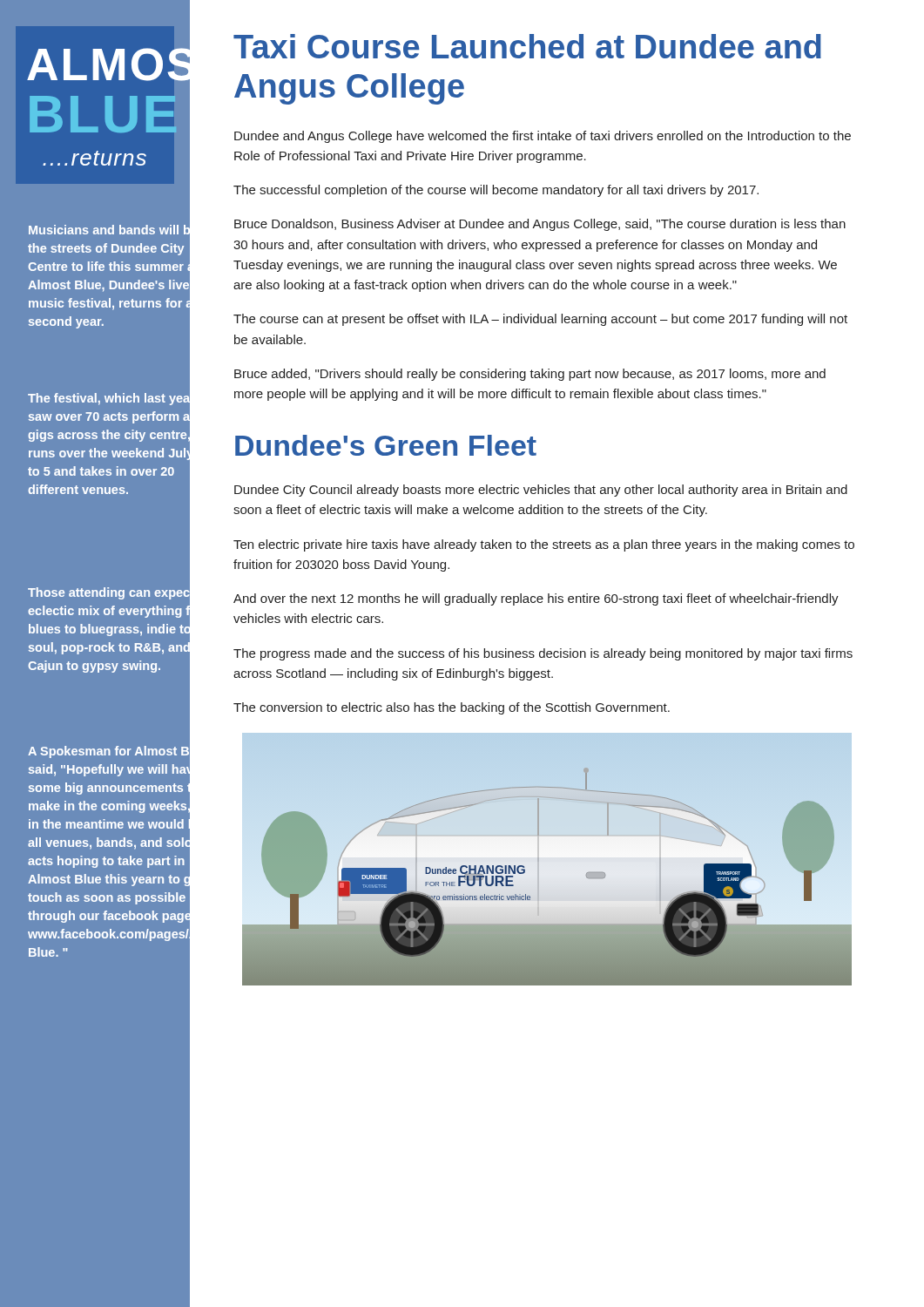Screen dimensions: 1307x924
Task: Point to the passage starting "The progress made and the"
Action: pyautogui.click(x=543, y=663)
